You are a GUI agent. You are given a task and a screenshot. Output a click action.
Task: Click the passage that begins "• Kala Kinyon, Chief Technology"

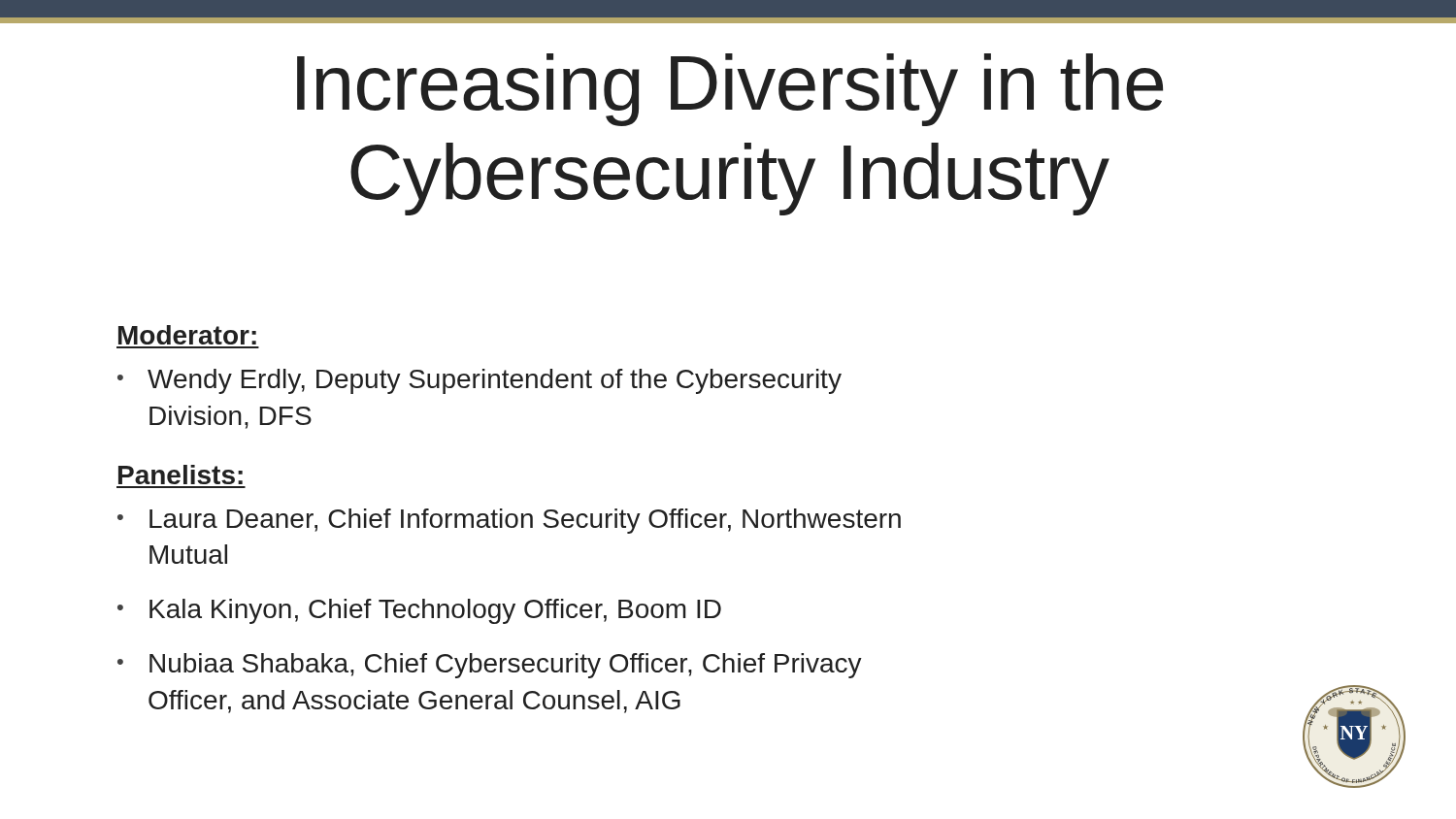coord(419,609)
